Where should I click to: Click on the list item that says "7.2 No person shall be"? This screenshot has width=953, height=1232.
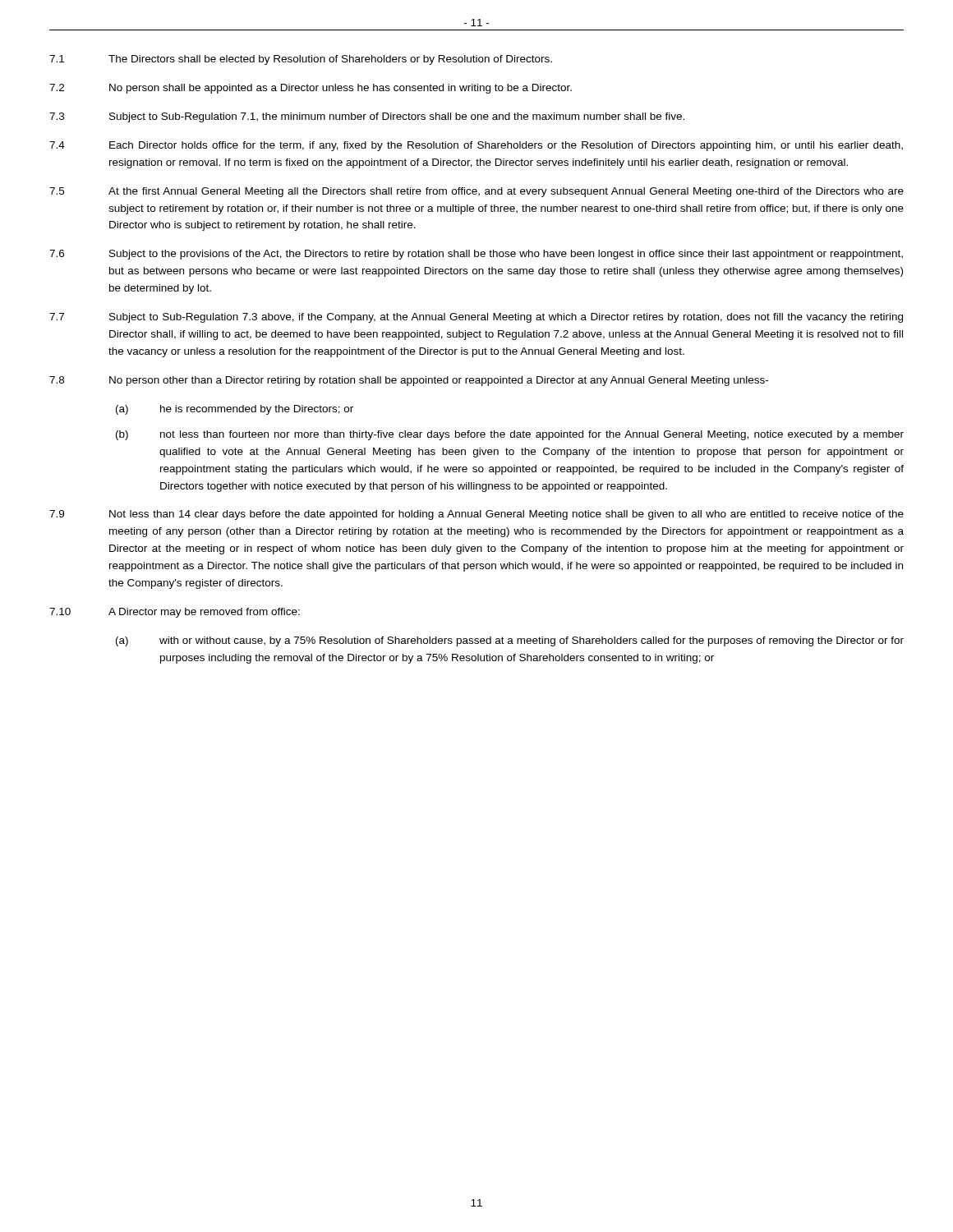(476, 88)
